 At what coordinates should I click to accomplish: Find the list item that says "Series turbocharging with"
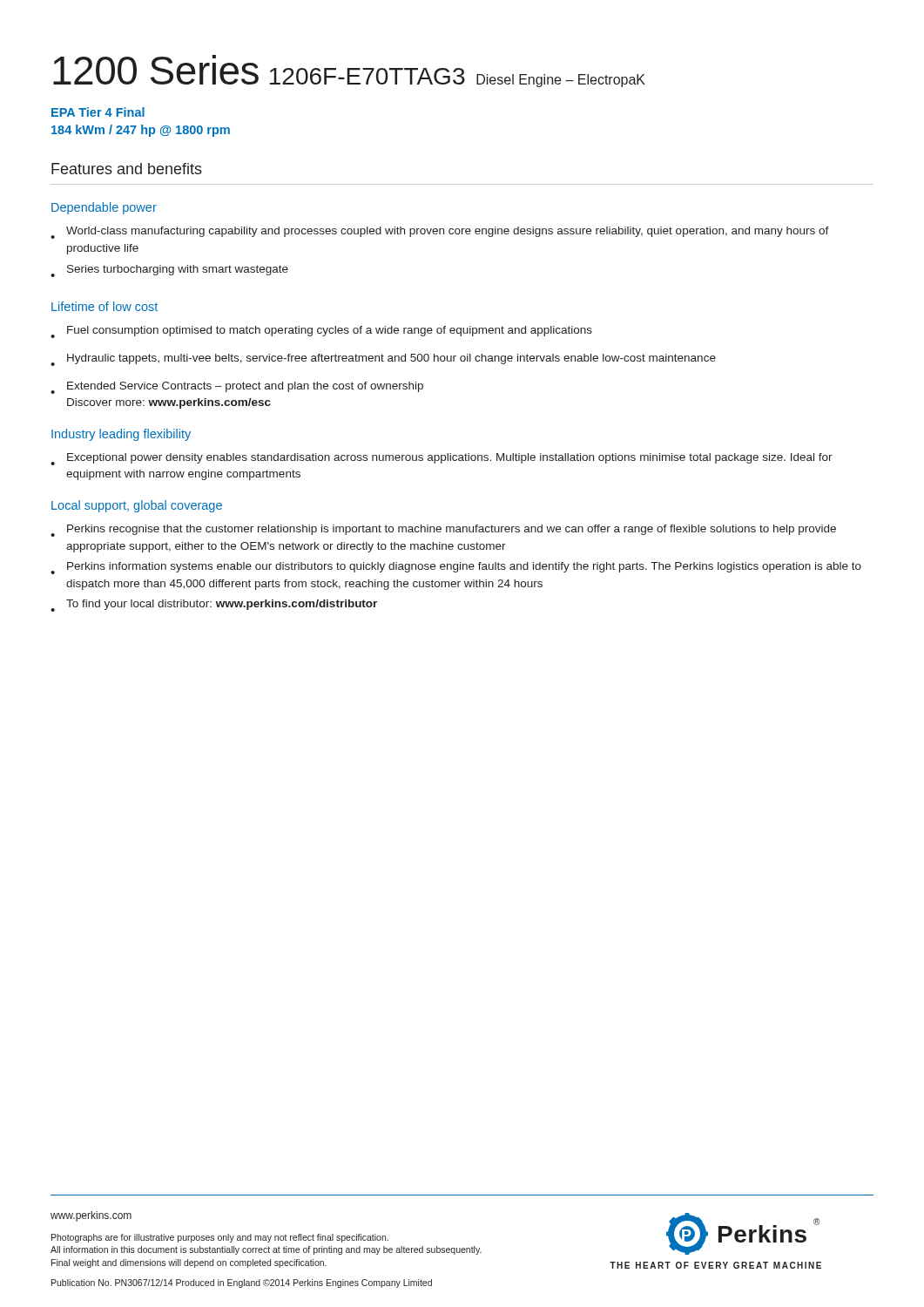pos(169,271)
